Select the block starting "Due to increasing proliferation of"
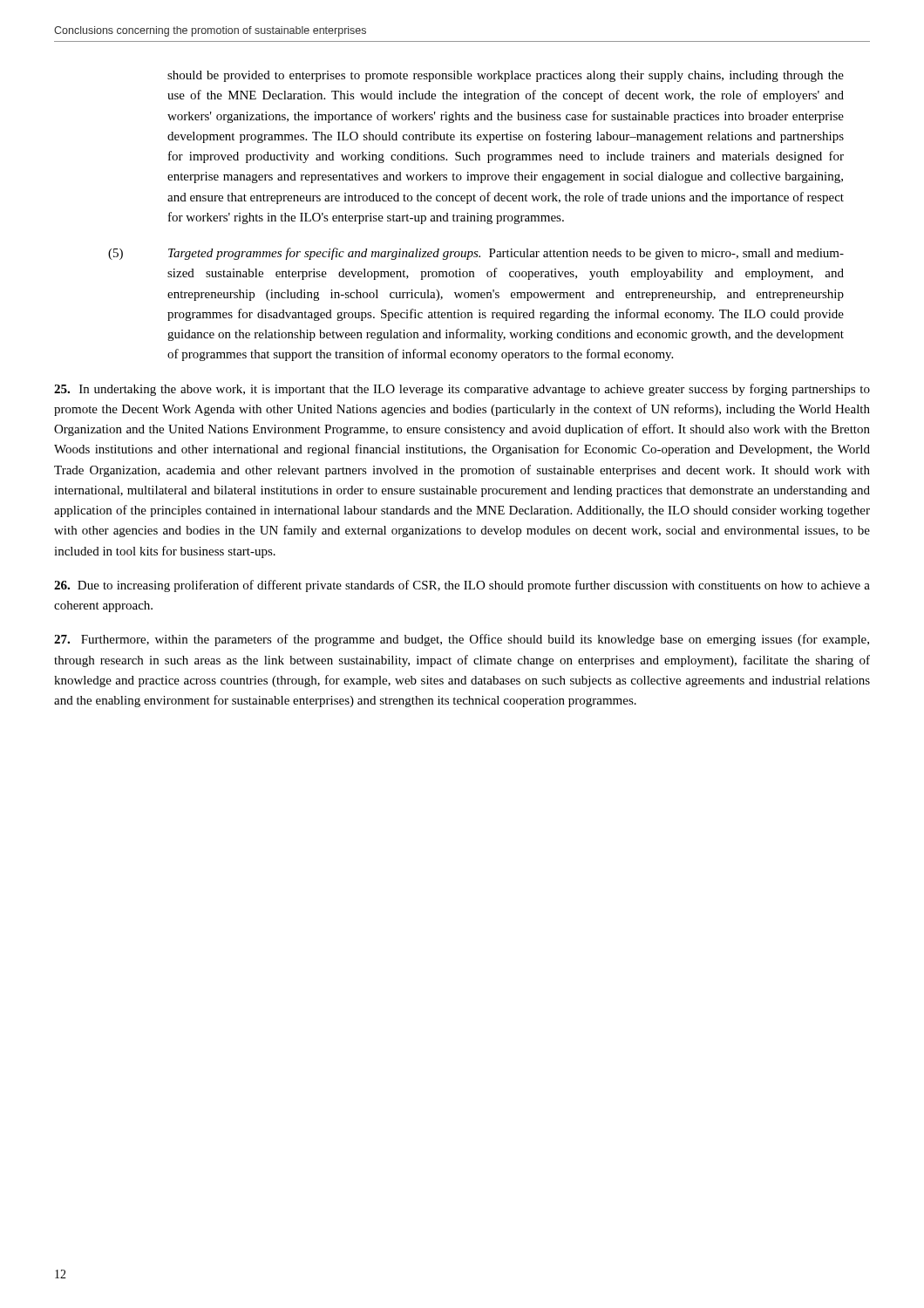This screenshot has height=1308, width=924. tap(462, 595)
